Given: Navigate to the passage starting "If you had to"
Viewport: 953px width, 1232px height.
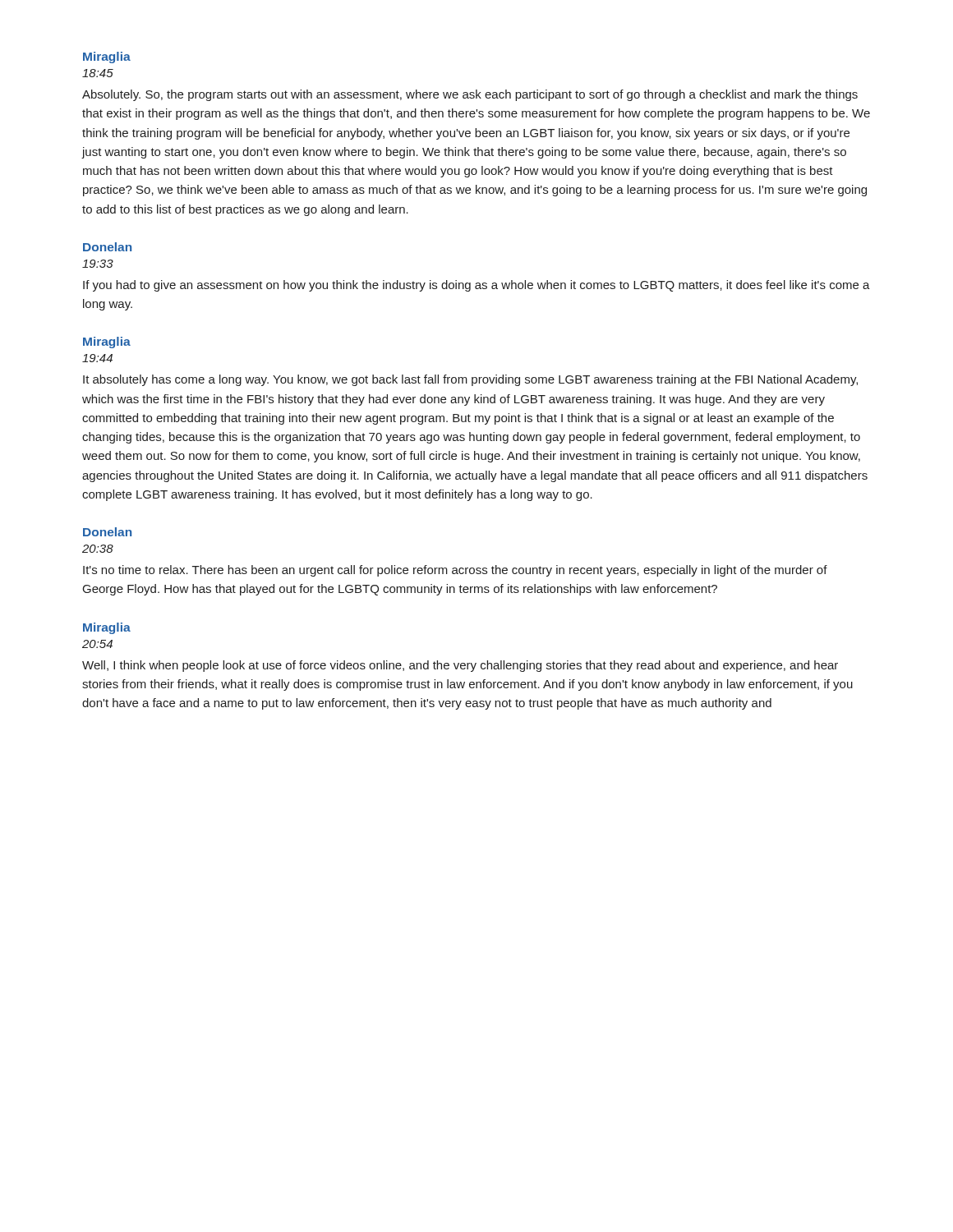Looking at the screenshot, I should pyautogui.click(x=476, y=294).
